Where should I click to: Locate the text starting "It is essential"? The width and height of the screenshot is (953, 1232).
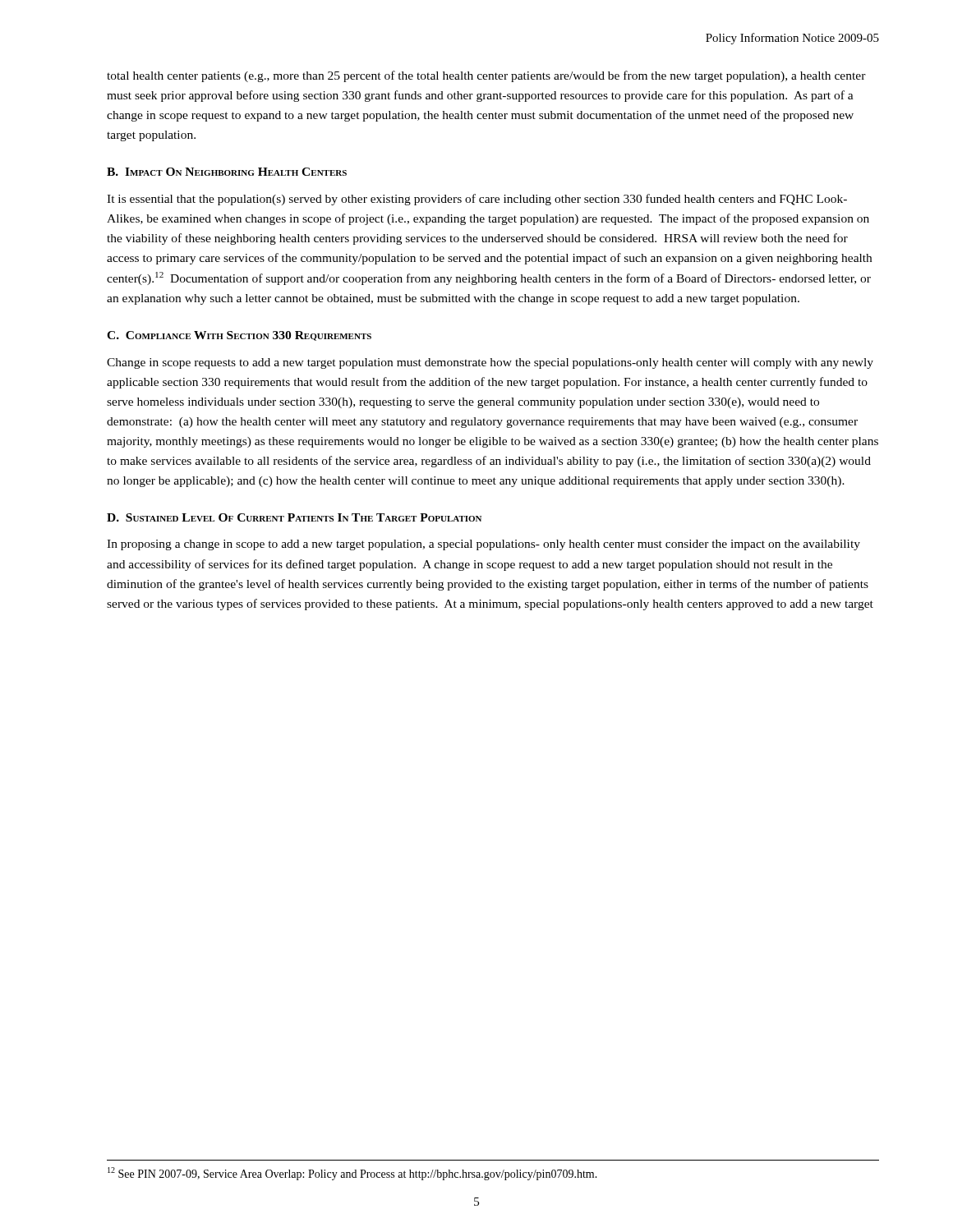(490, 248)
